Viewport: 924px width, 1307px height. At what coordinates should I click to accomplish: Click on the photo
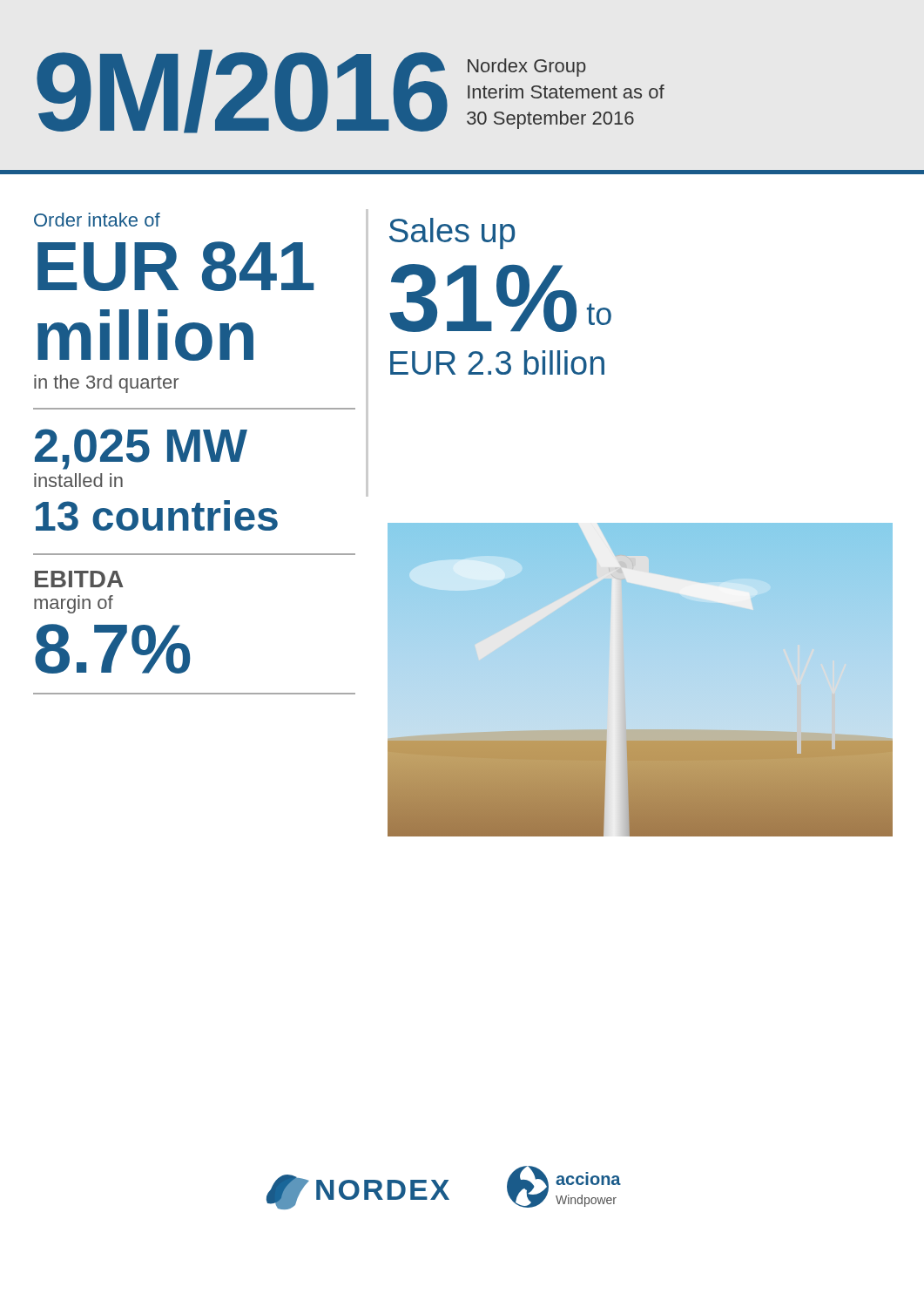point(640,680)
